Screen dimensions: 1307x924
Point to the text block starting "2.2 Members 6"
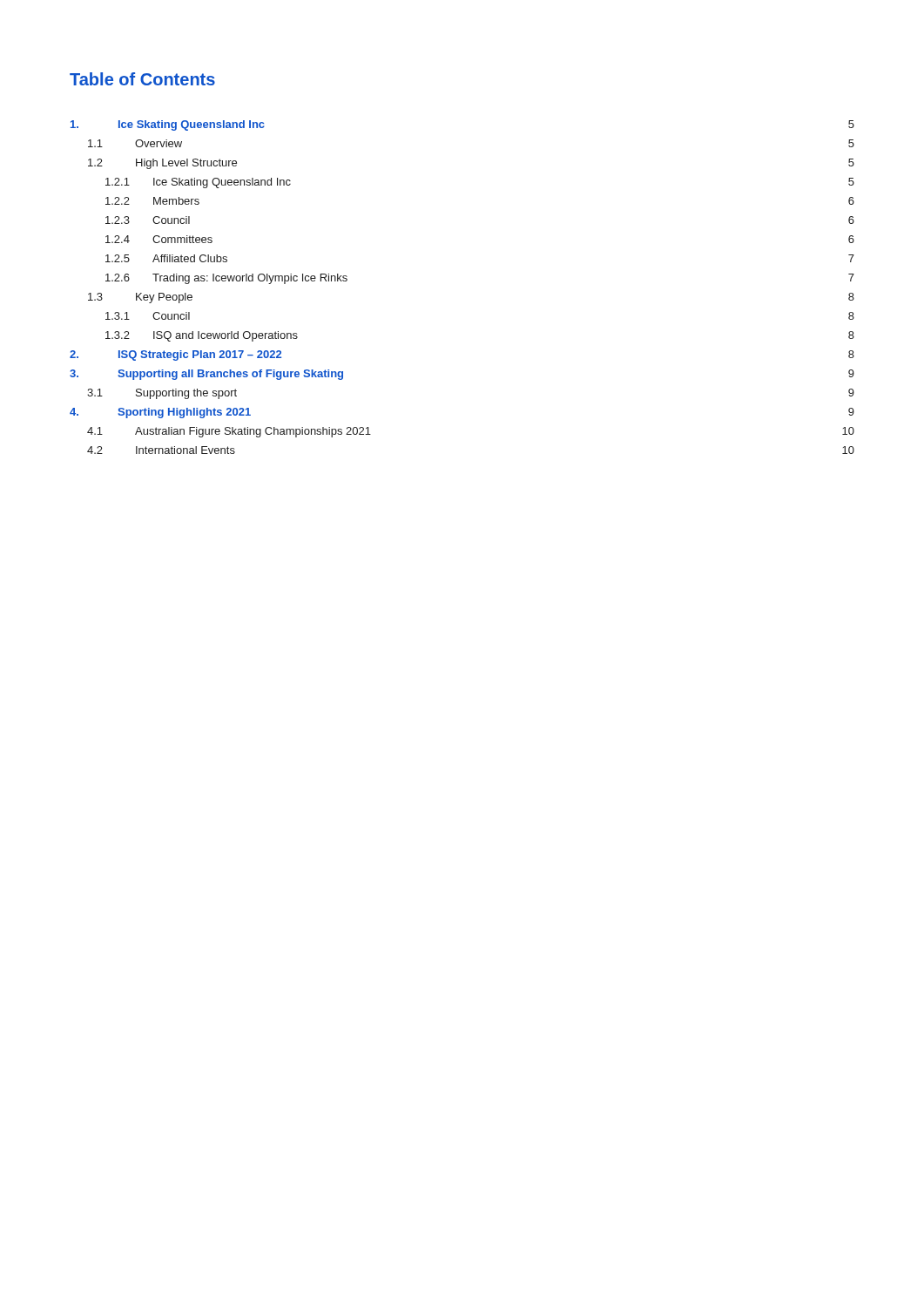pyautogui.click(x=118, y=201)
